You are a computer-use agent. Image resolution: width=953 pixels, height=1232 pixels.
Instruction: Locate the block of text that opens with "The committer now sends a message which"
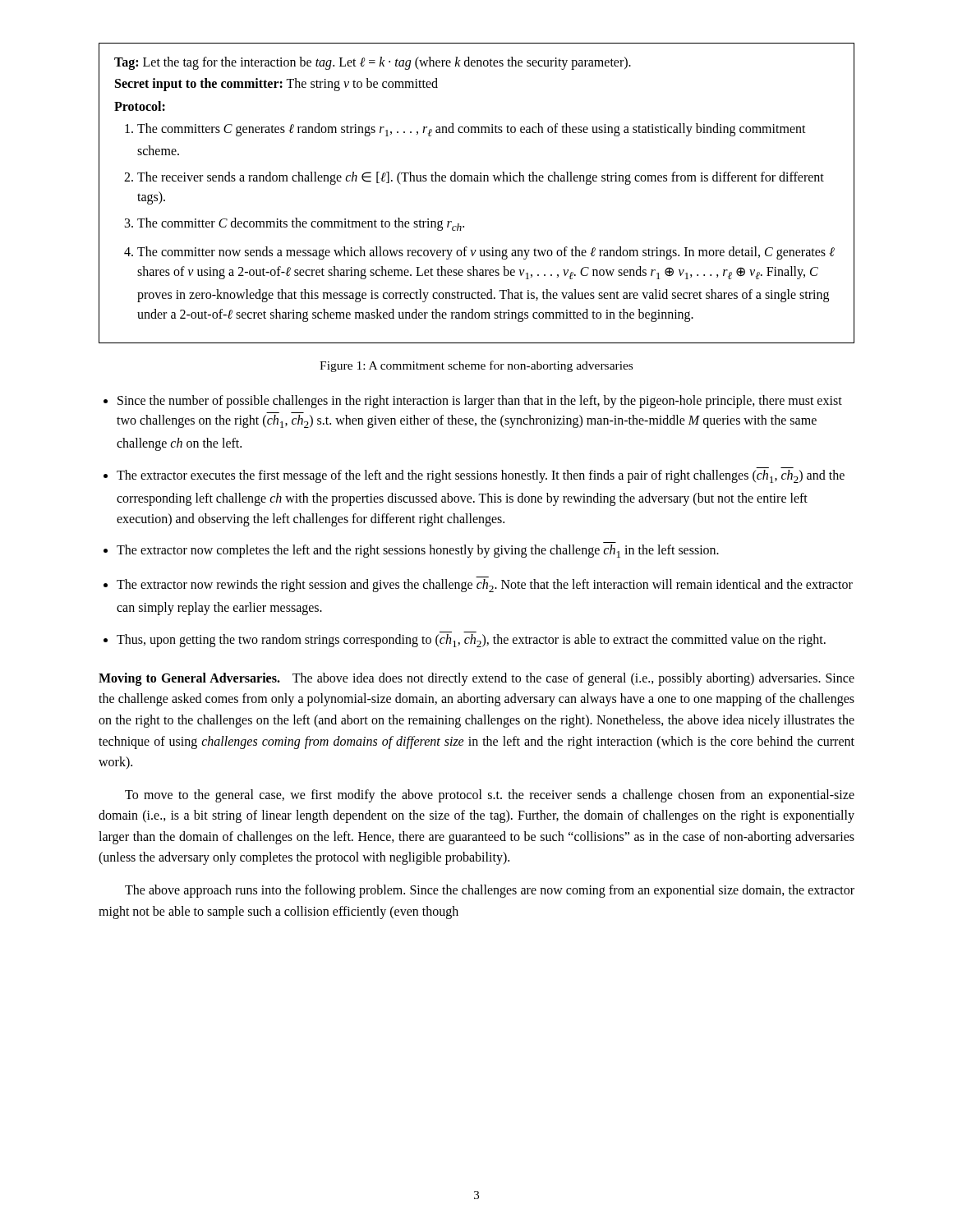pyautogui.click(x=486, y=283)
